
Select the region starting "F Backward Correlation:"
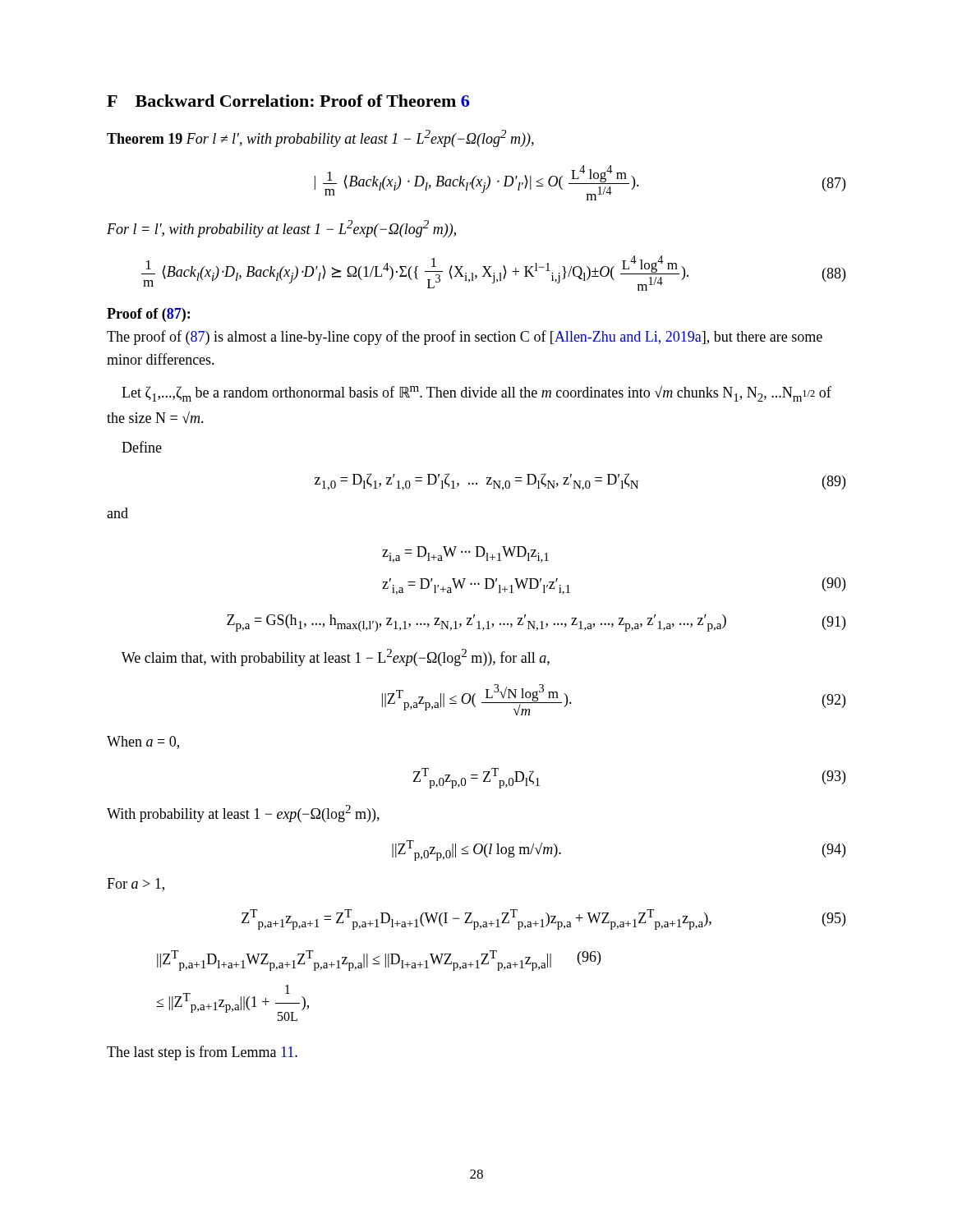[288, 101]
